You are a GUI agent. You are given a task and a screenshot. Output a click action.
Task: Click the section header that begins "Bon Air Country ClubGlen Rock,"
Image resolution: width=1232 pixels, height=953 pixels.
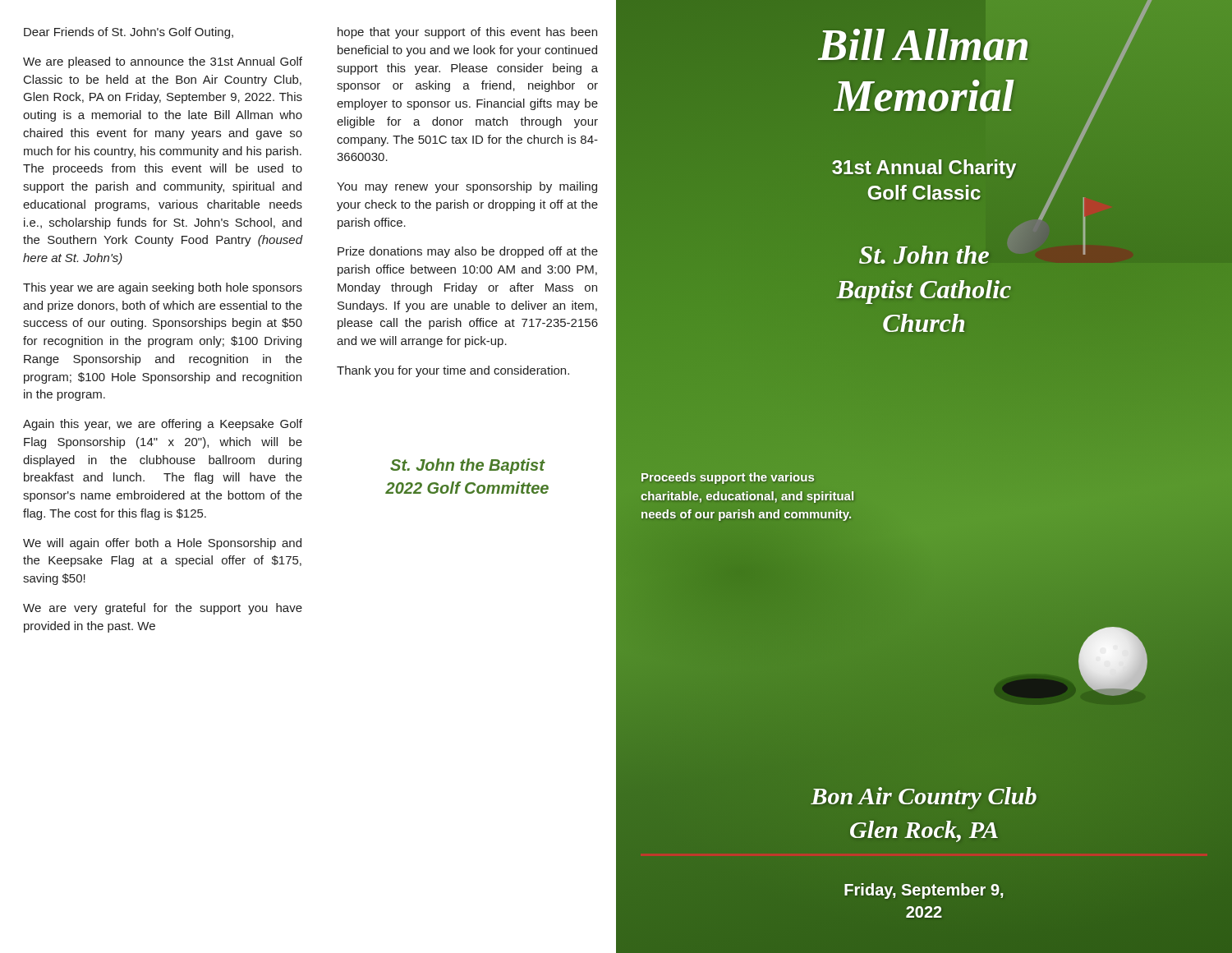[924, 812]
